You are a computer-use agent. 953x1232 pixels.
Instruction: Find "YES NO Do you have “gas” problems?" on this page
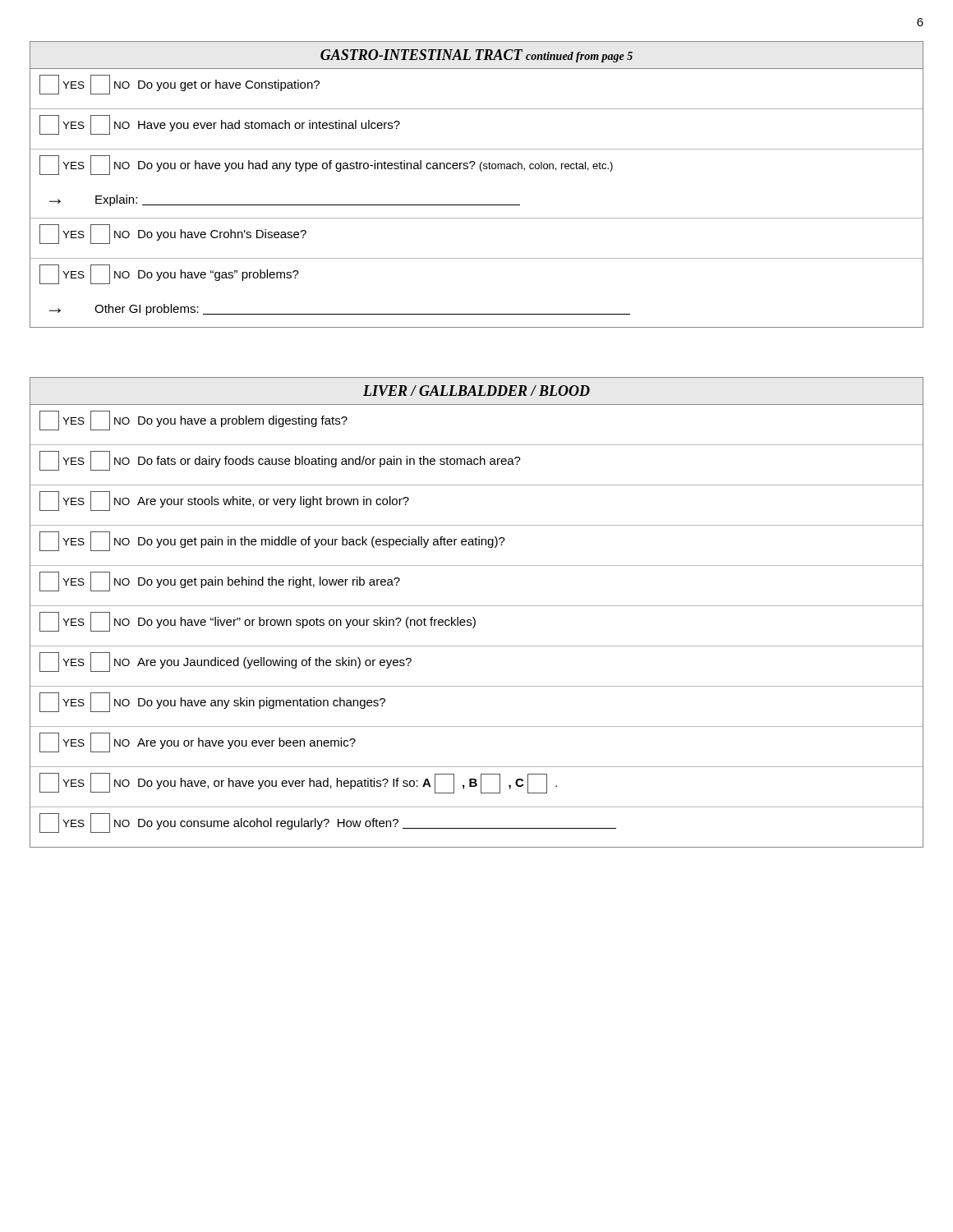(169, 274)
